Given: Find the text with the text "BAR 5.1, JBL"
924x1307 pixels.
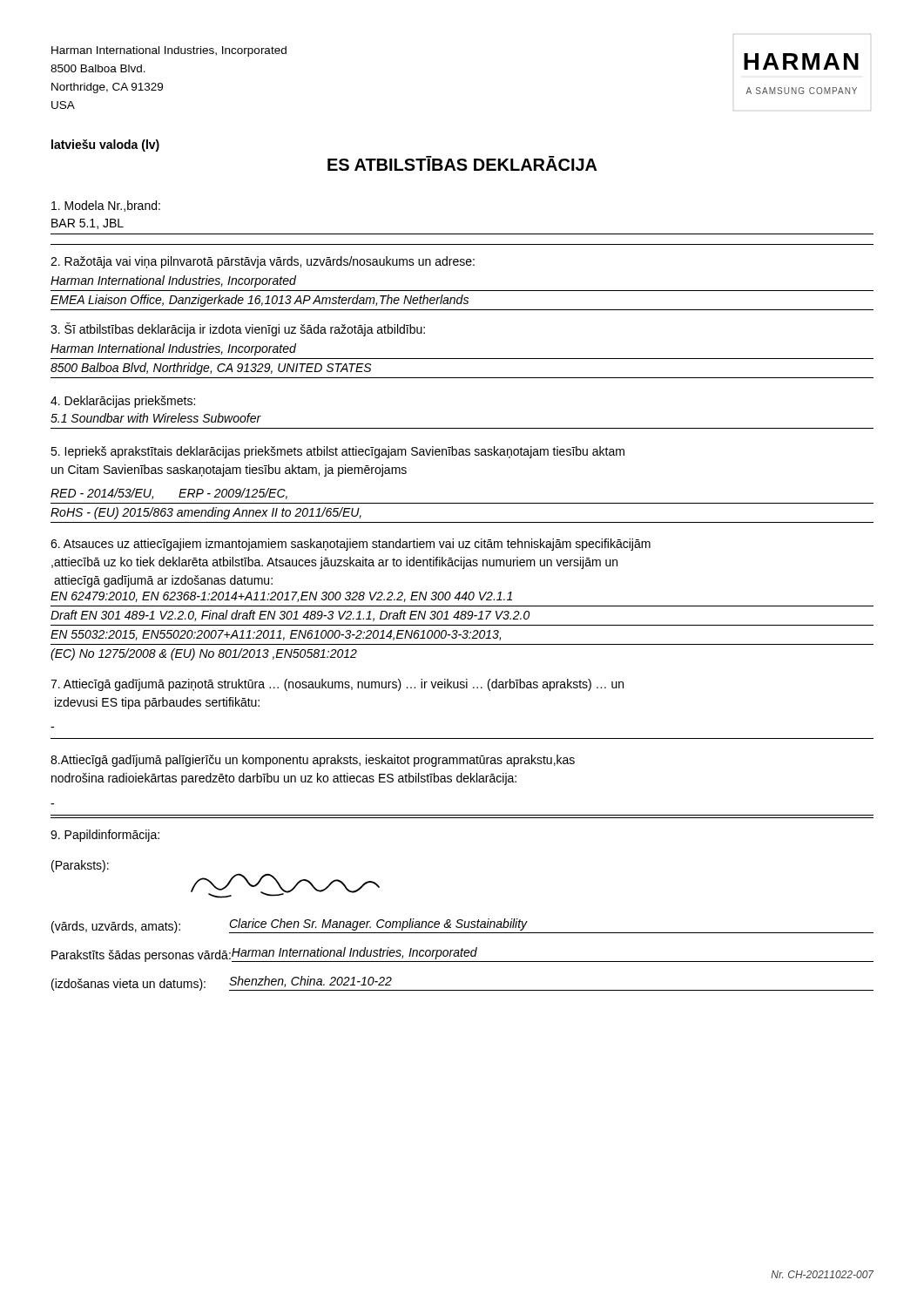Looking at the screenshot, I should point(87,223).
